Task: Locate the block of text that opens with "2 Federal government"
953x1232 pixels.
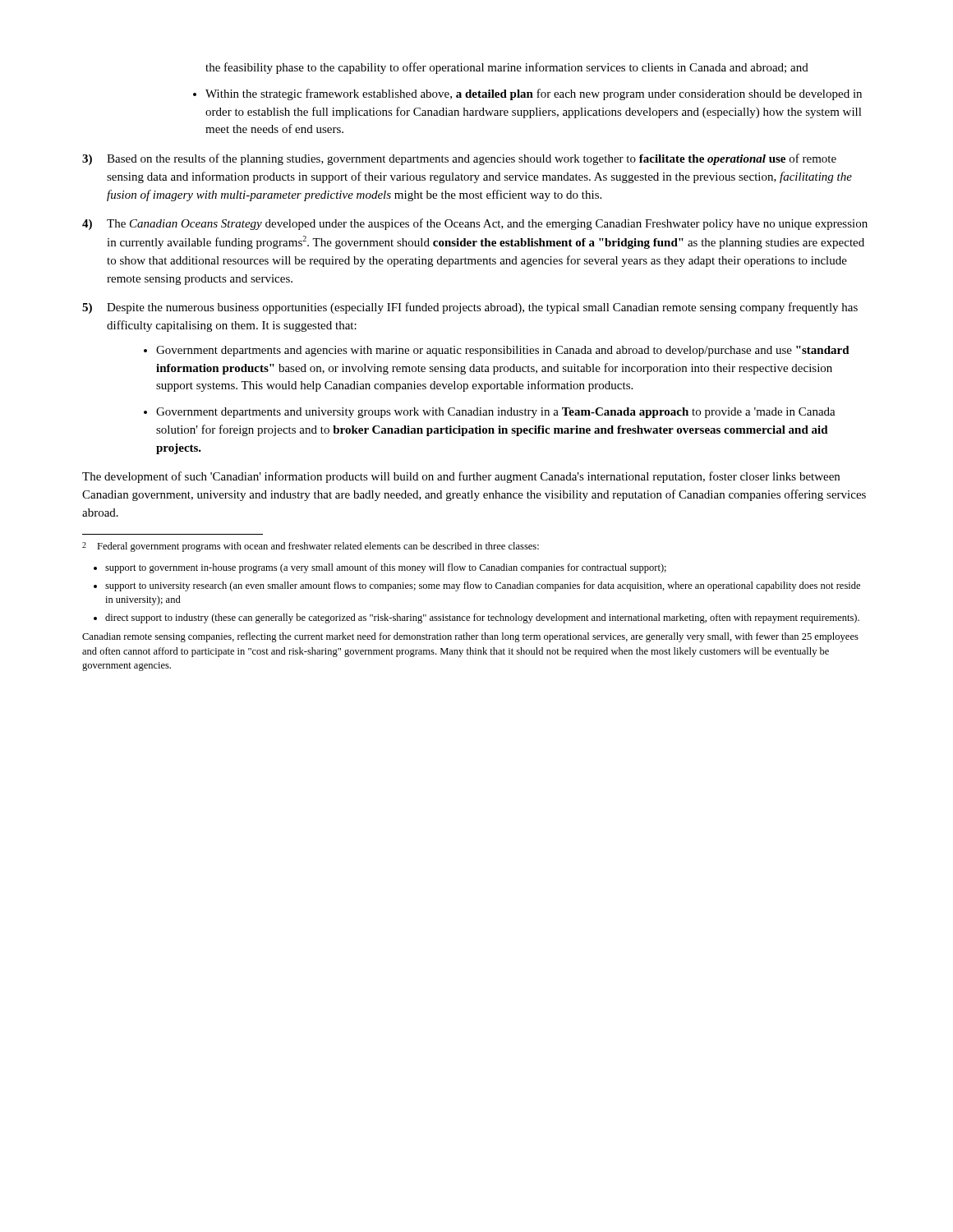Action: pos(476,603)
